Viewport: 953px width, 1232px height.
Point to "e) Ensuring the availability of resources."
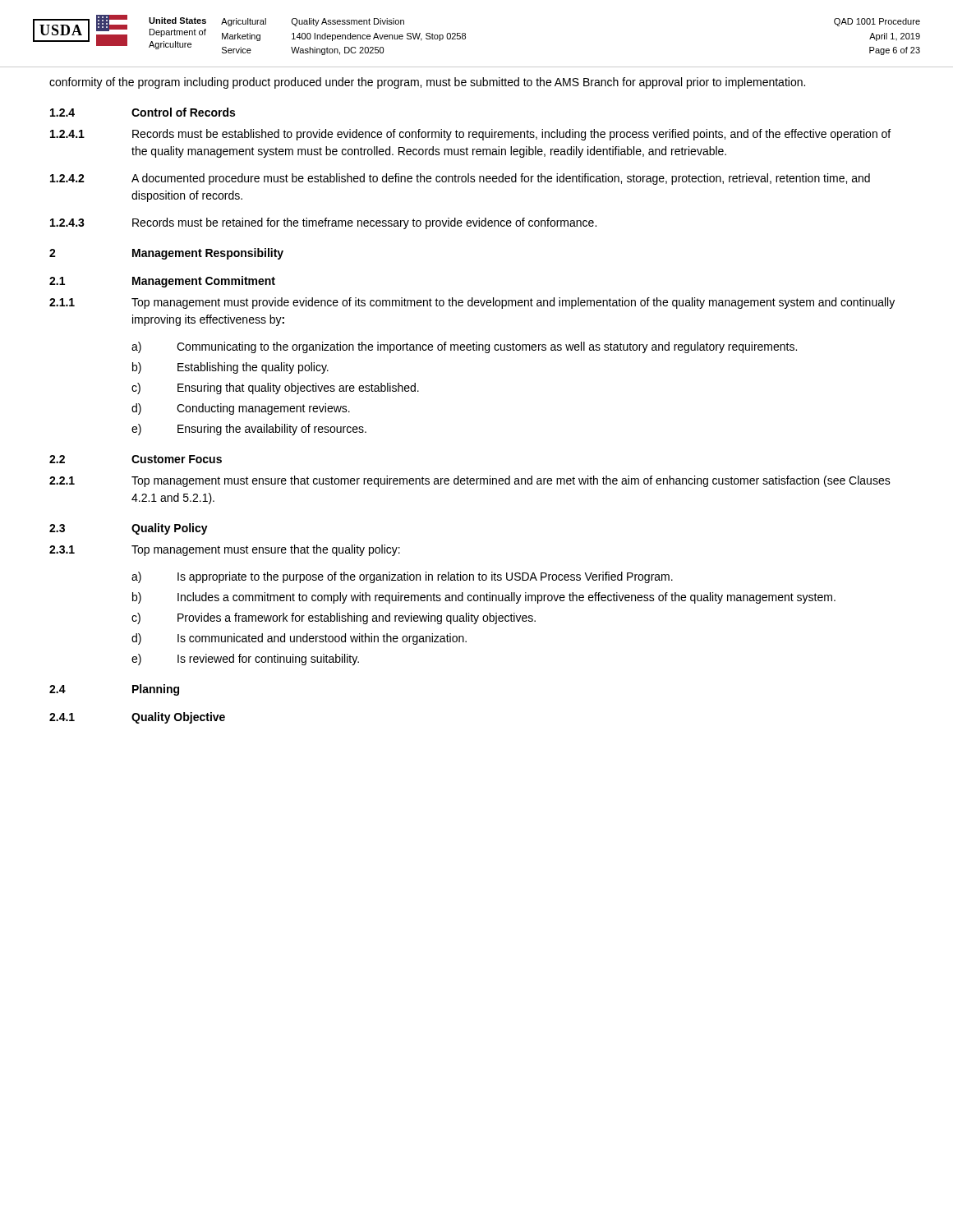click(249, 430)
